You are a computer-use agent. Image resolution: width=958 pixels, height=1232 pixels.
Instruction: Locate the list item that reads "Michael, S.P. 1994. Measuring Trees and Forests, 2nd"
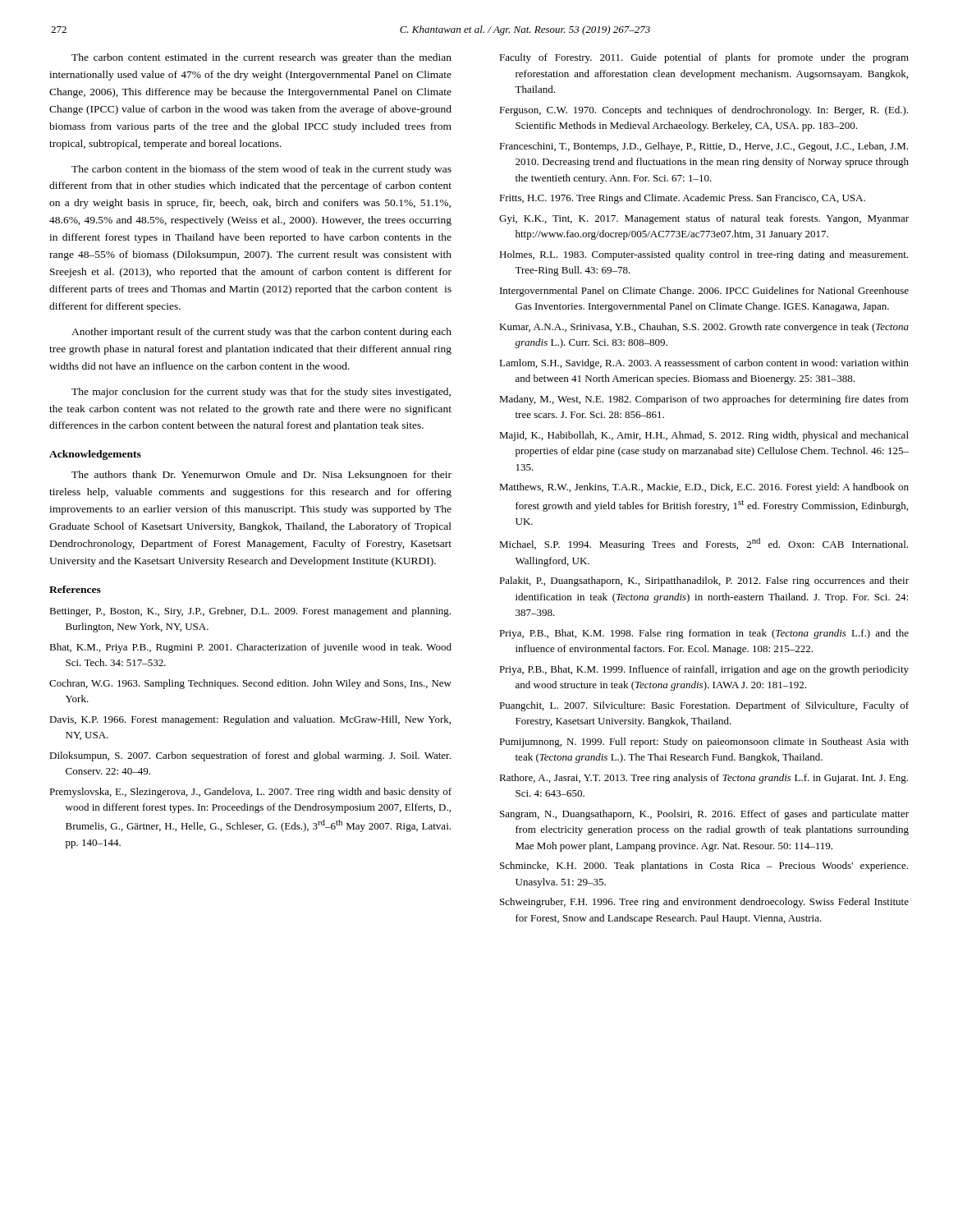point(704,551)
